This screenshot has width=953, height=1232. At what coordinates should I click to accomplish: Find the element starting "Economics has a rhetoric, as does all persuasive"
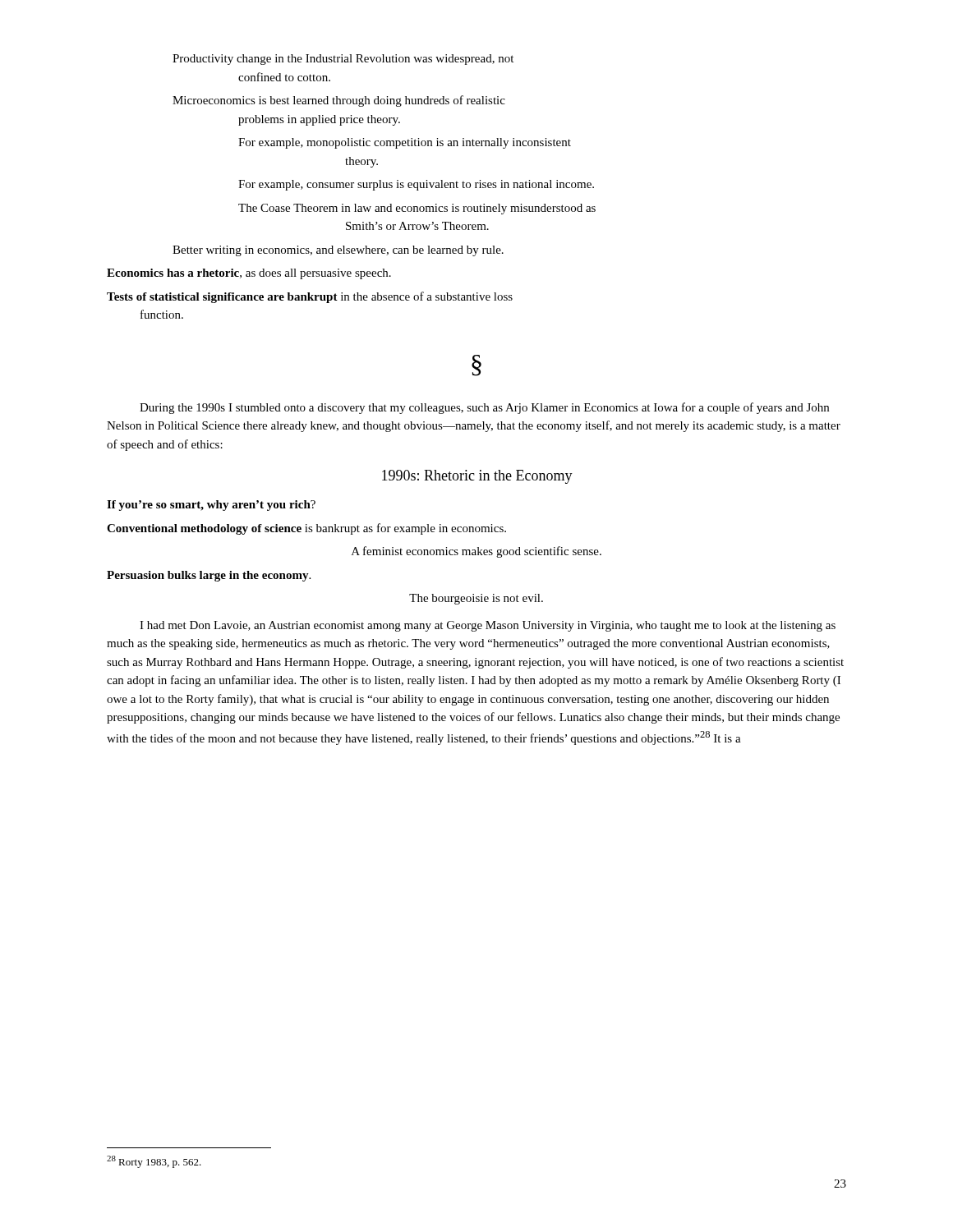click(x=249, y=274)
